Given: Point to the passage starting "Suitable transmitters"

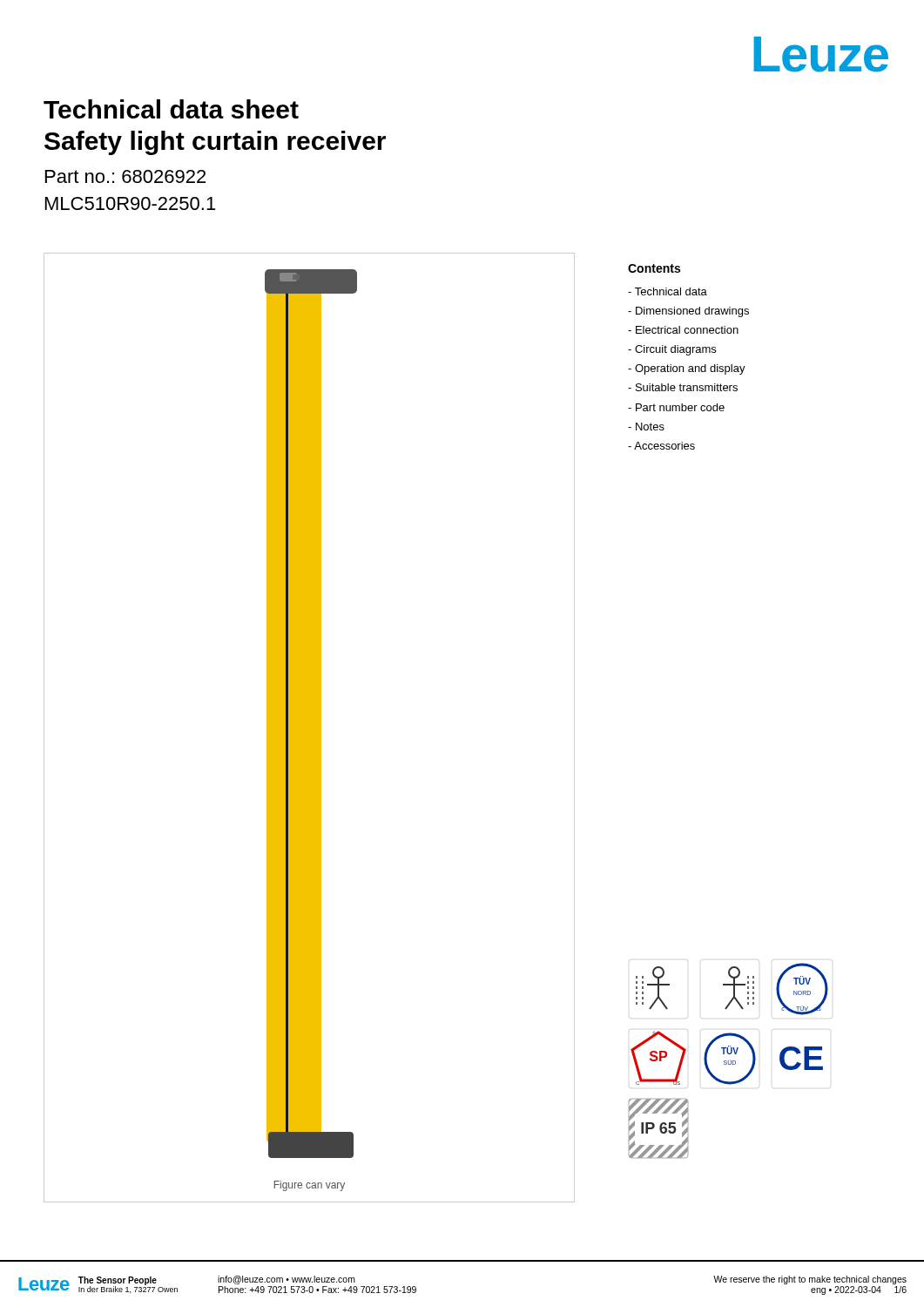Looking at the screenshot, I should click(686, 388).
